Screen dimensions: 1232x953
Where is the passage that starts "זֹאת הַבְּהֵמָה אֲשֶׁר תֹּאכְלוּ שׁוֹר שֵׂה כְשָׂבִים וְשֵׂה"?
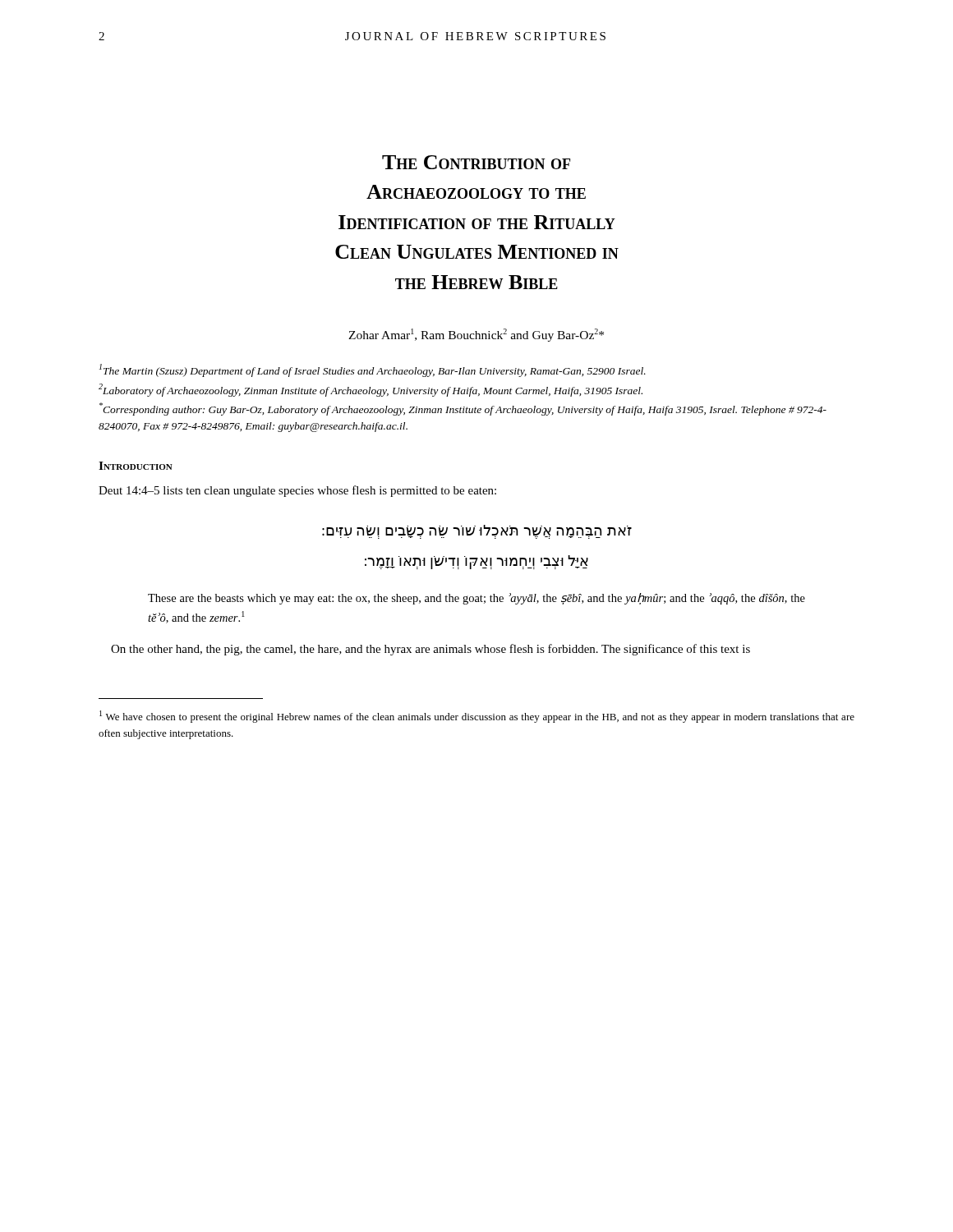[x=476, y=546]
